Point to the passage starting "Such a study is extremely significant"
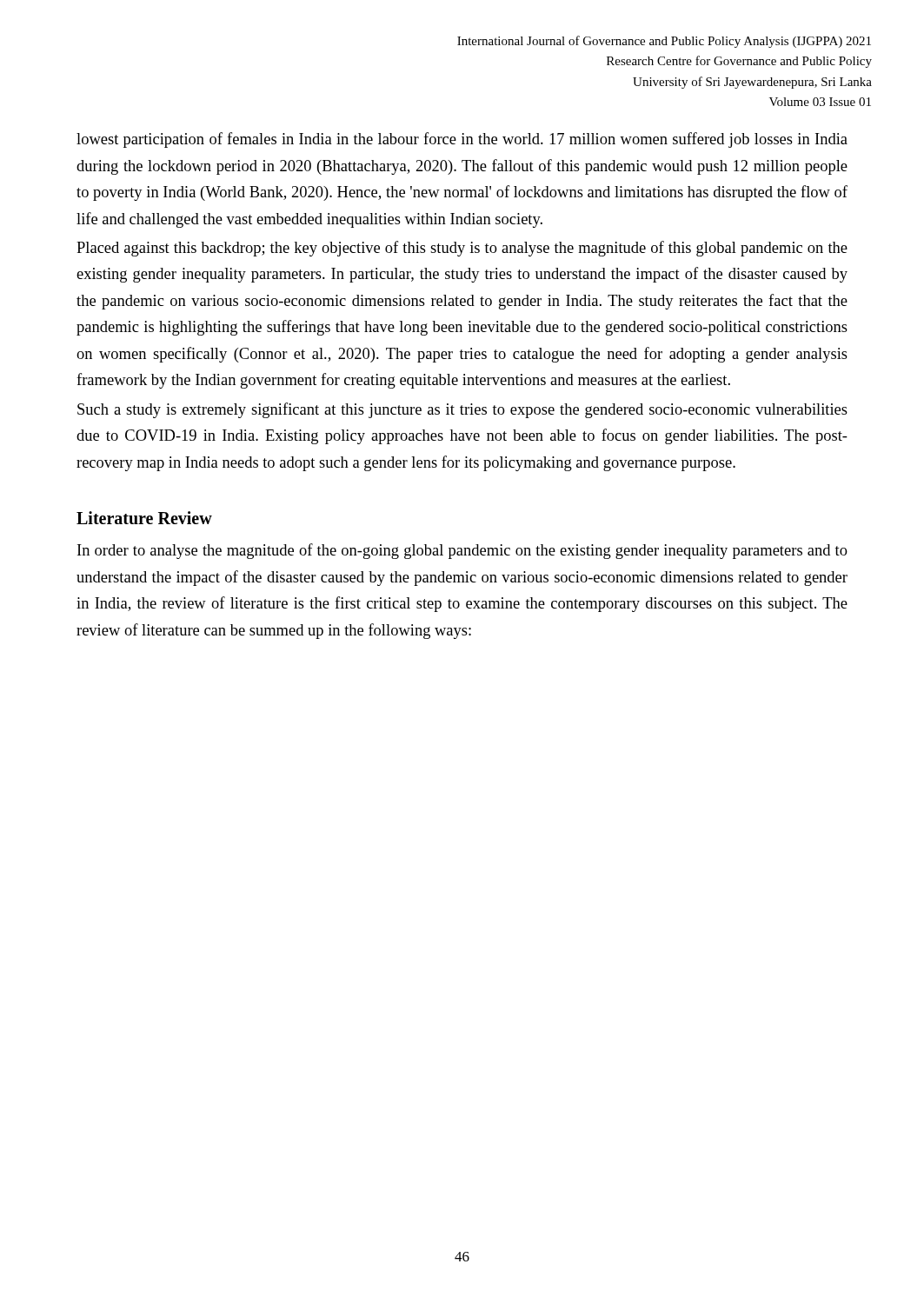This screenshot has height=1304, width=924. [462, 436]
